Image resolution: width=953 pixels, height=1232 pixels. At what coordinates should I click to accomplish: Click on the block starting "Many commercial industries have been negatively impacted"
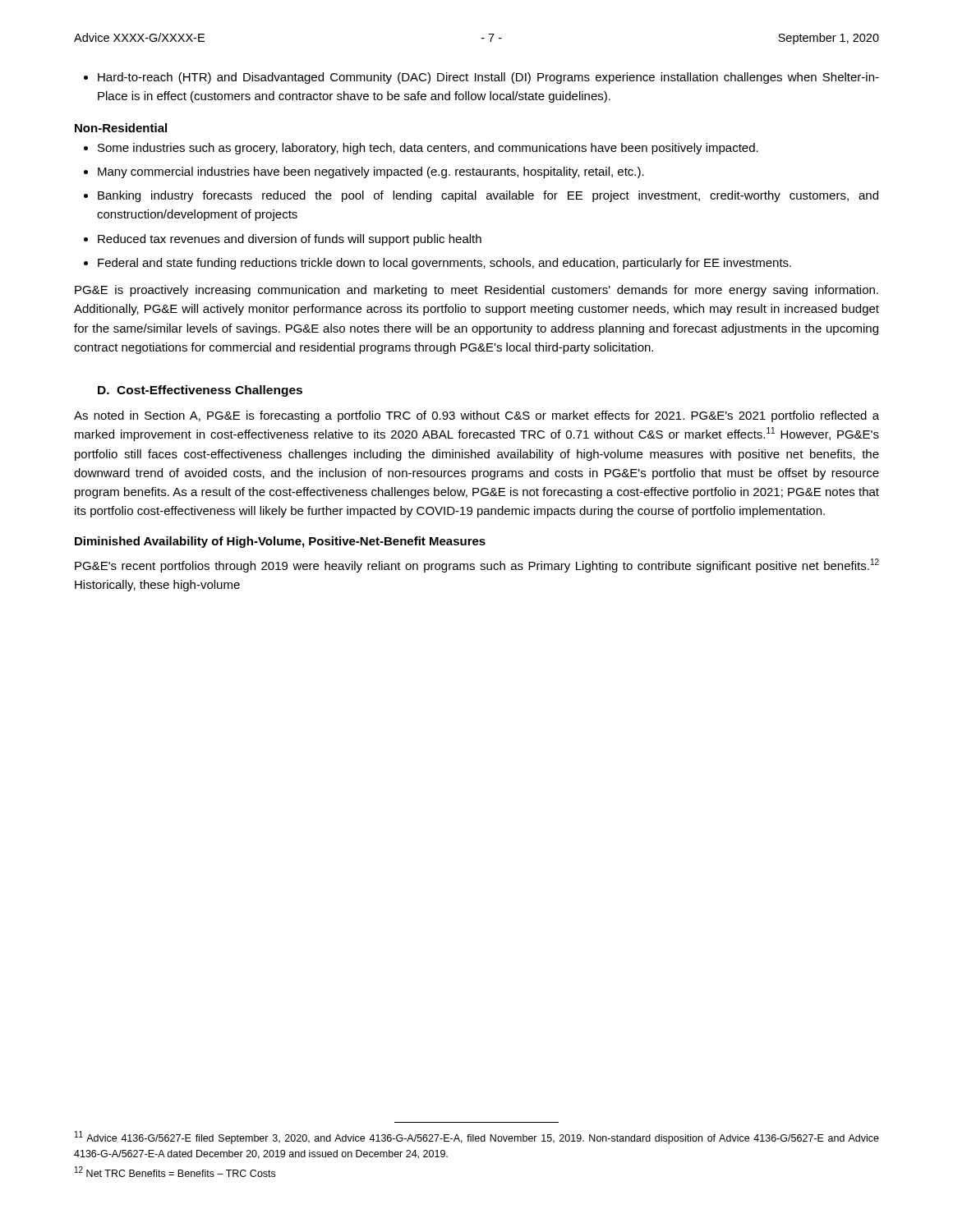[x=476, y=171]
